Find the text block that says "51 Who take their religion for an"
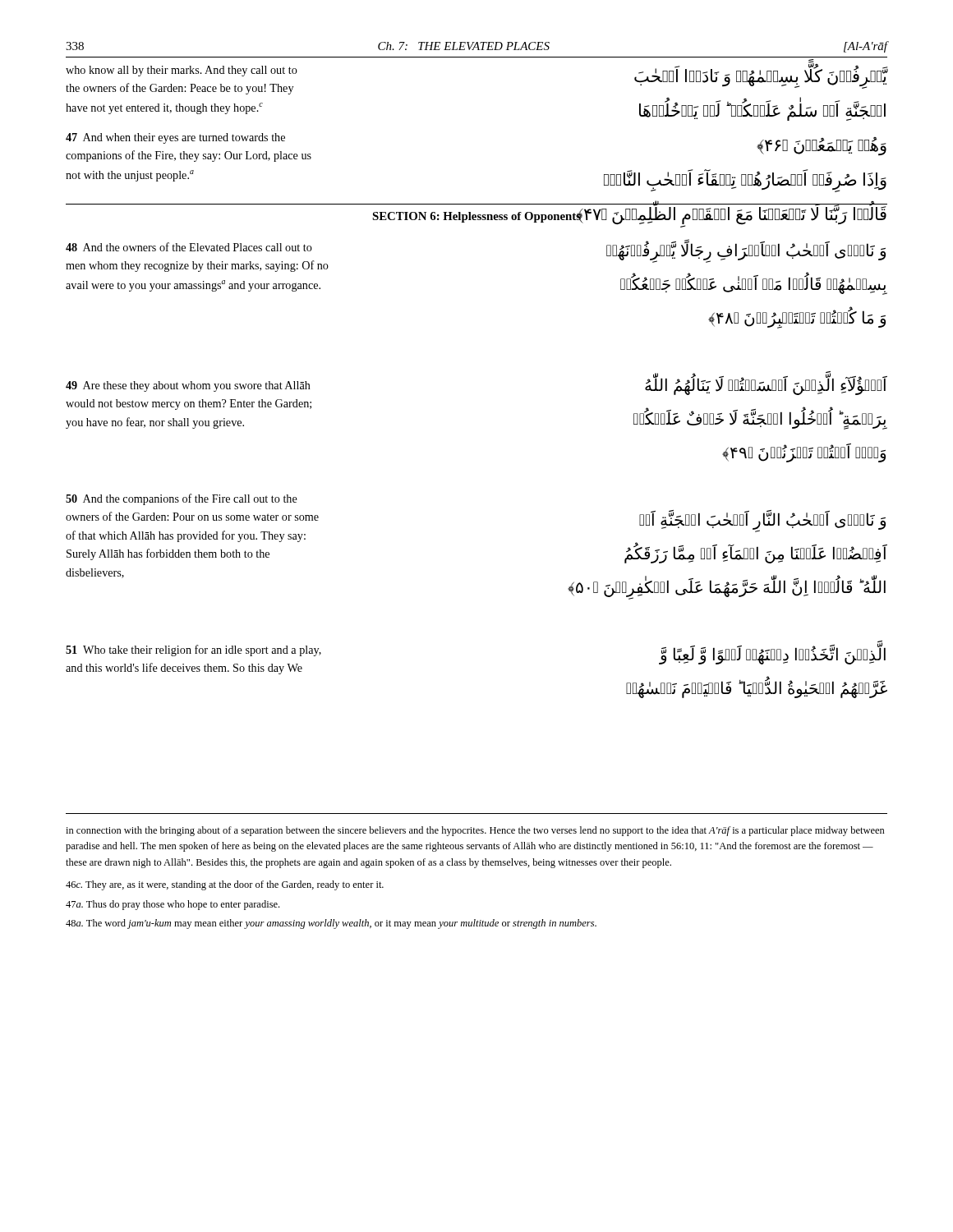This screenshot has height=1232, width=953. [194, 659]
